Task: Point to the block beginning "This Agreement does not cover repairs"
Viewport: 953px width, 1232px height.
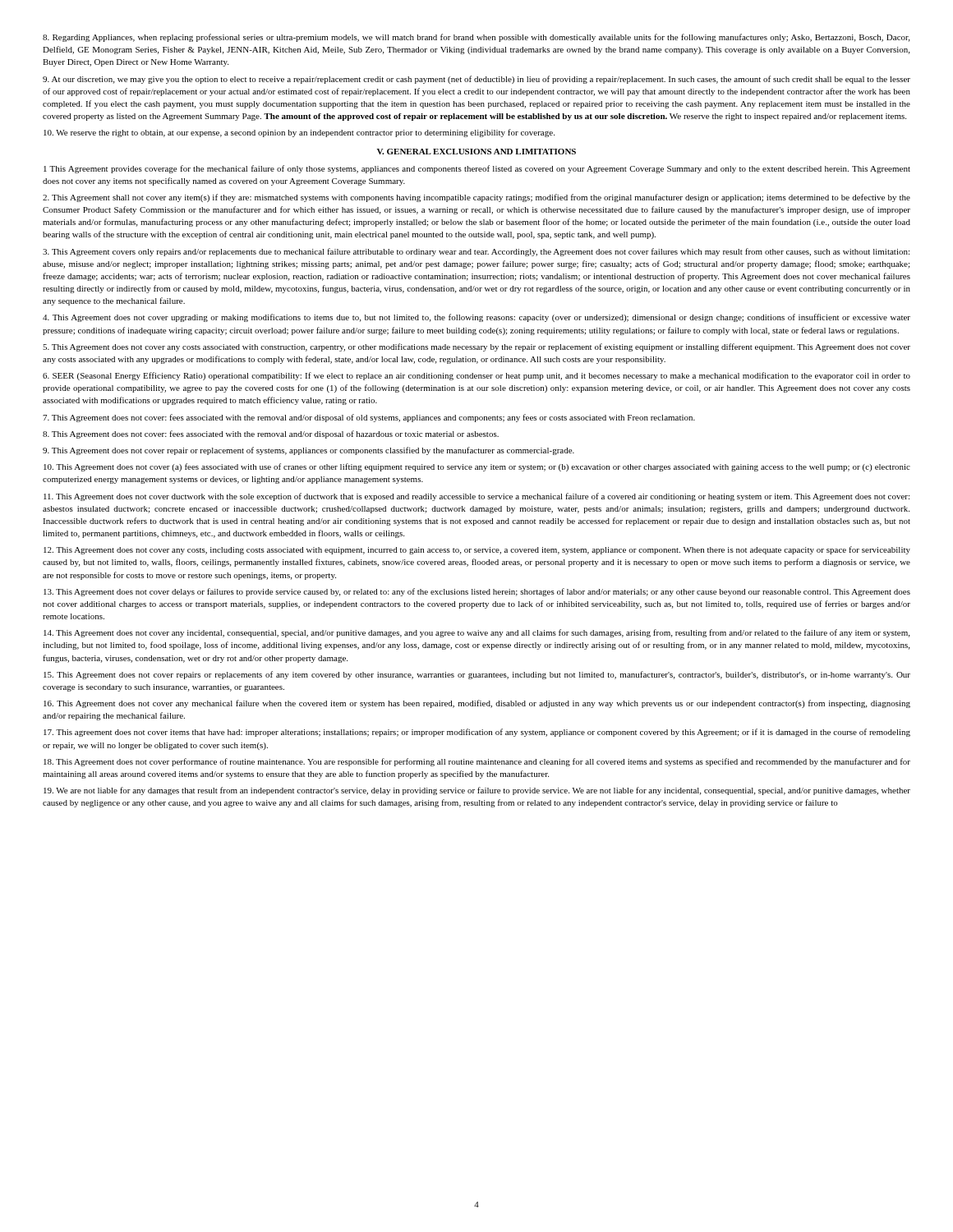Action: coord(476,681)
